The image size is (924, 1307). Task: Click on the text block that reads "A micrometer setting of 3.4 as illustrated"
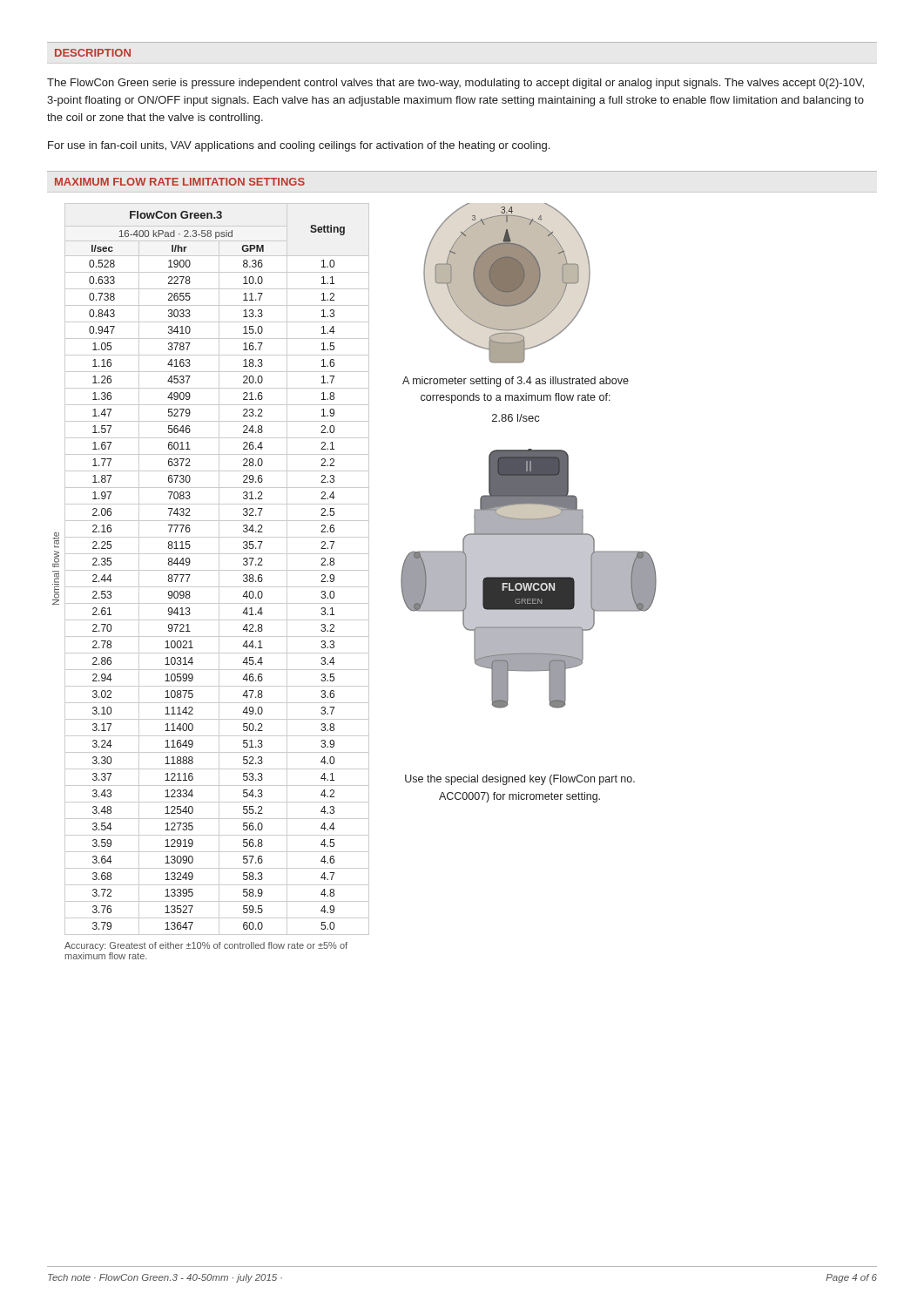click(x=516, y=389)
